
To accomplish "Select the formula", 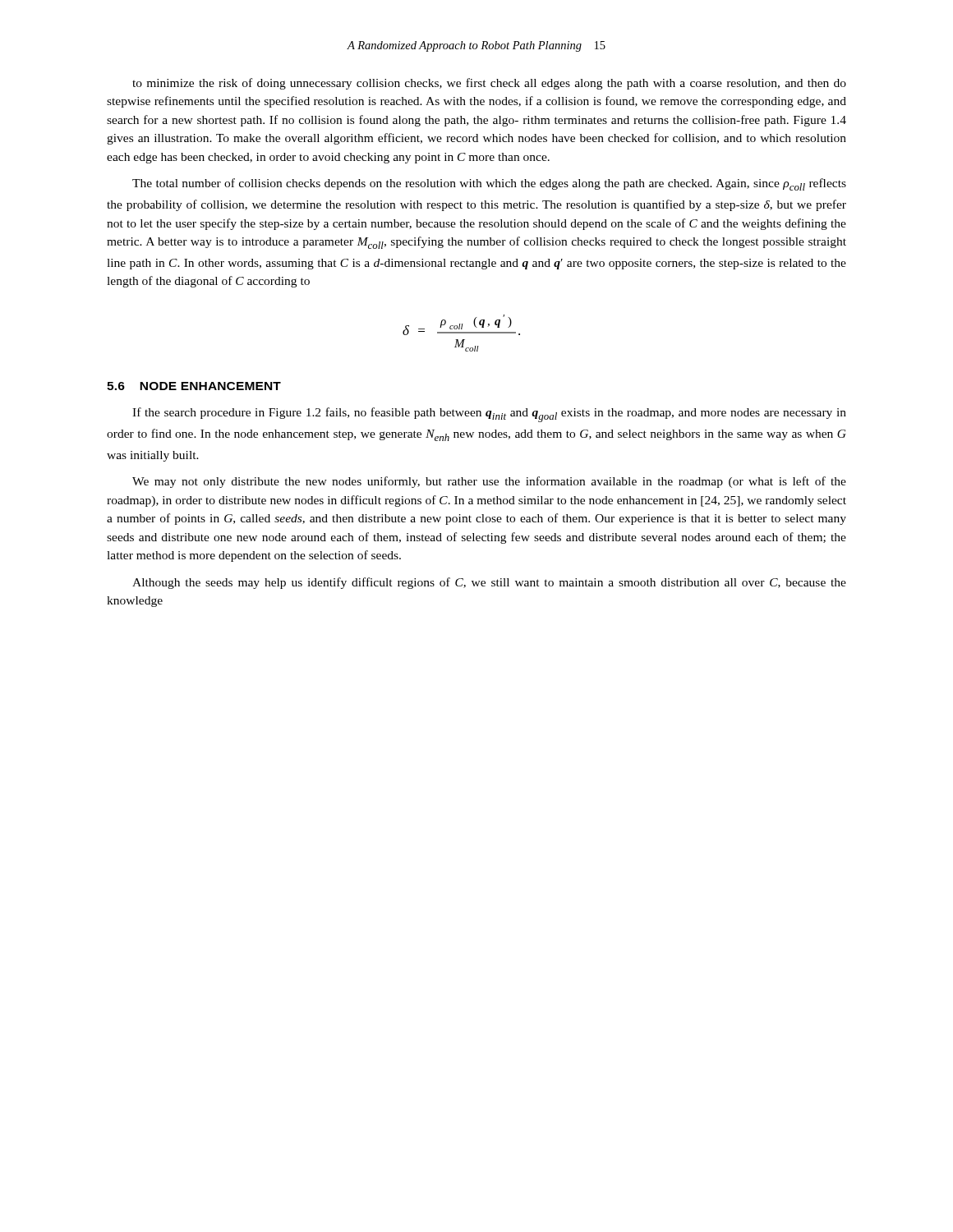I will [x=476, y=331].
